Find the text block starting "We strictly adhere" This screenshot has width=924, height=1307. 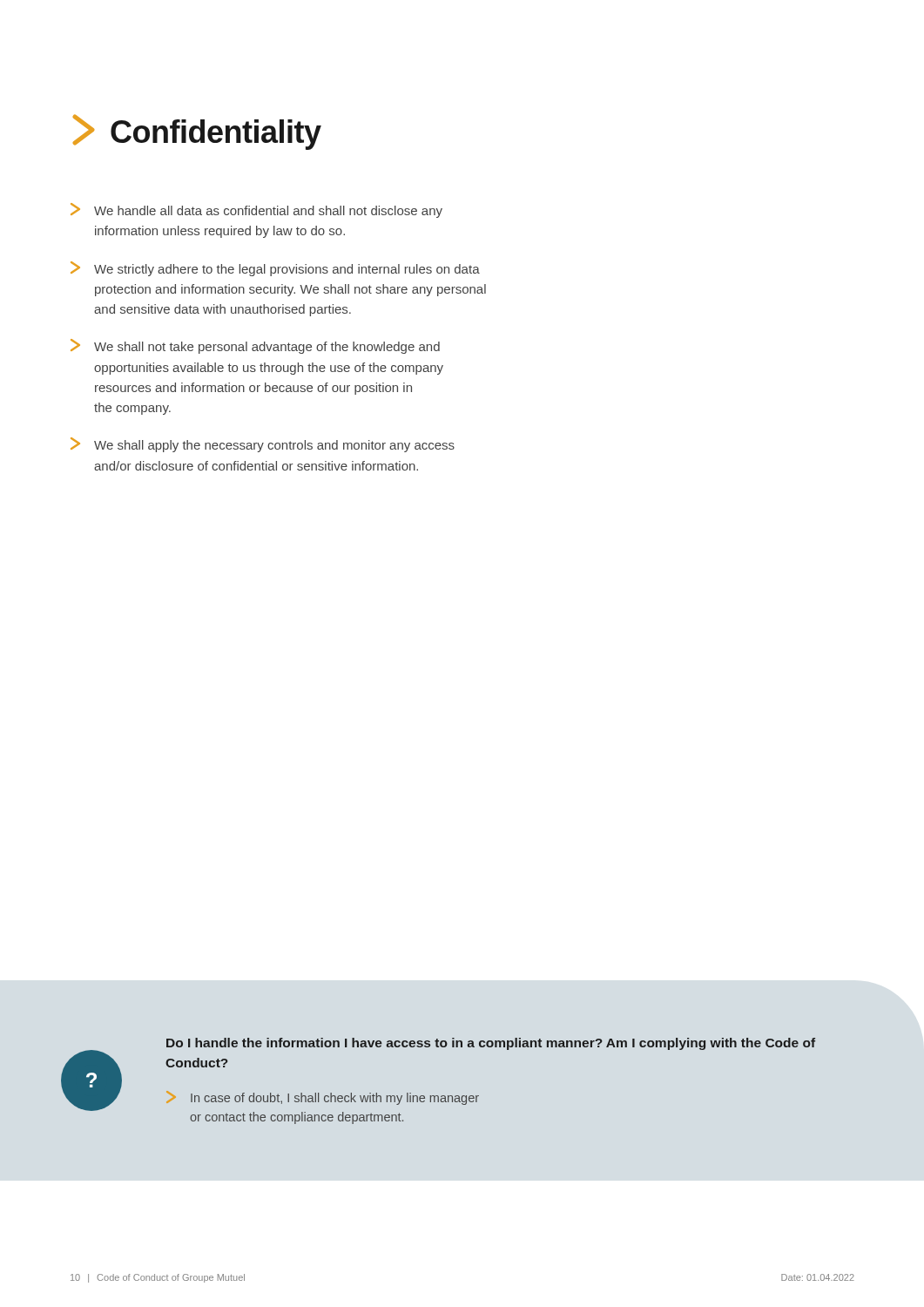point(278,289)
